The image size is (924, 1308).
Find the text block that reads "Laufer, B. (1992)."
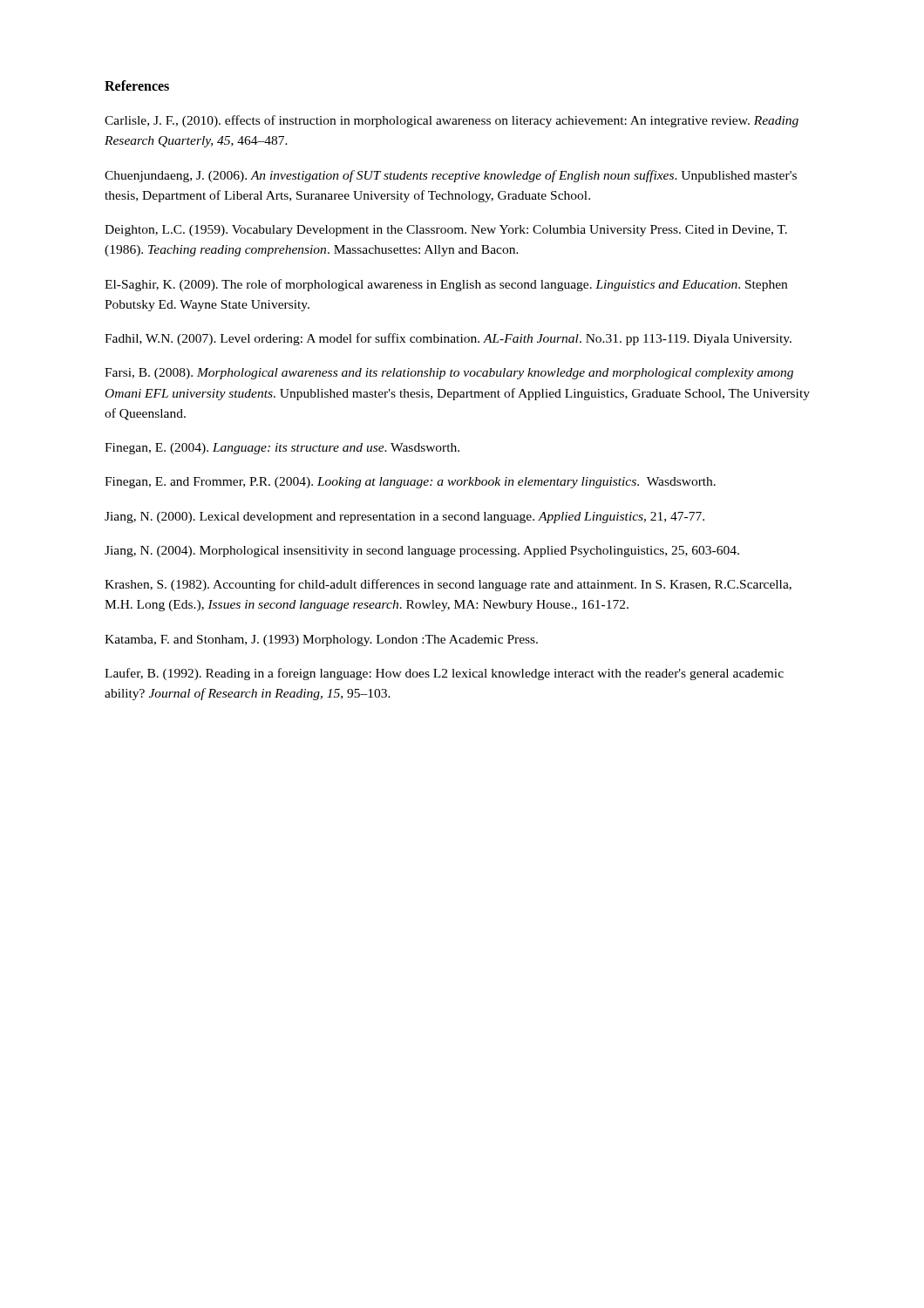[444, 683]
